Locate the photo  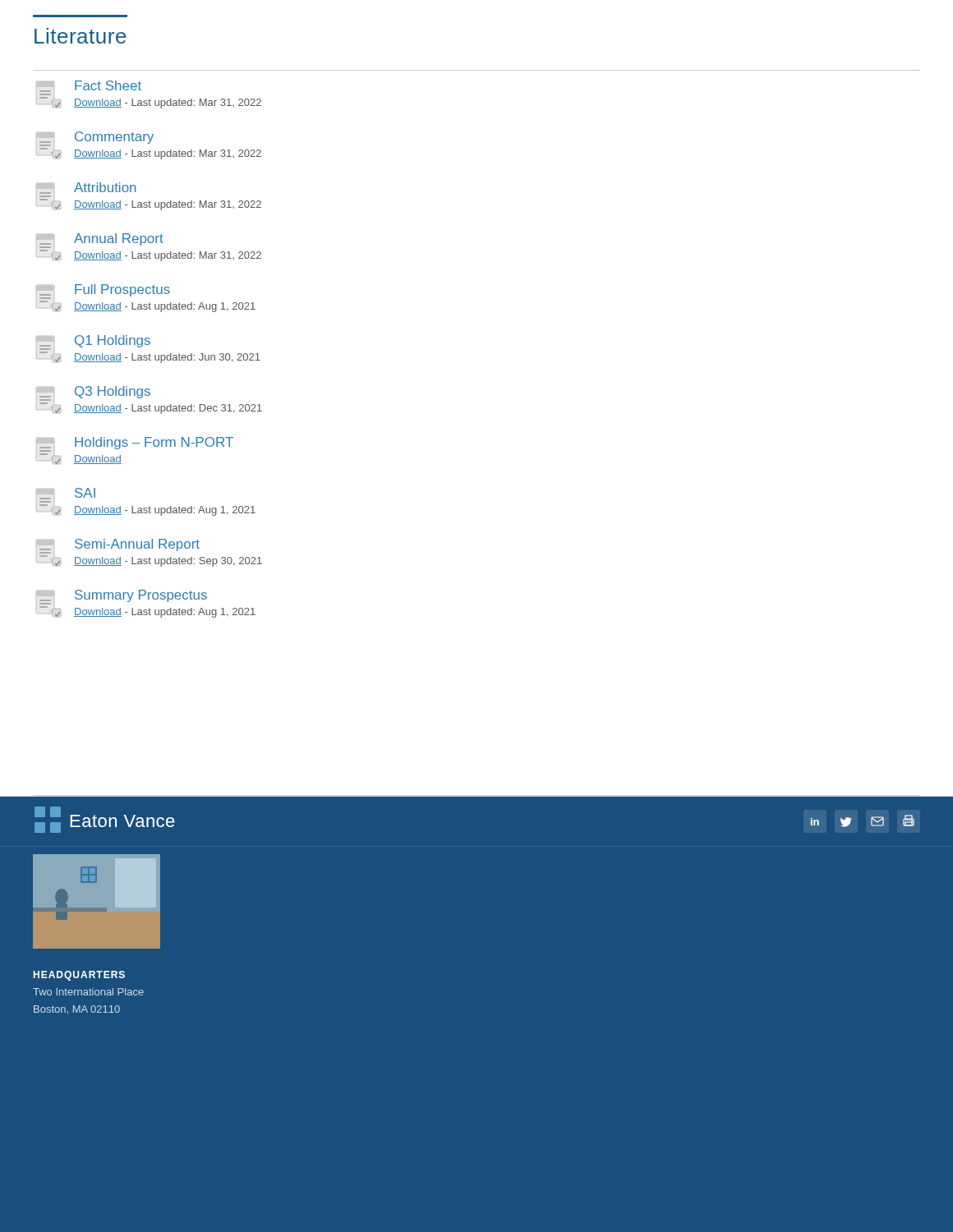tap(97, 901)
